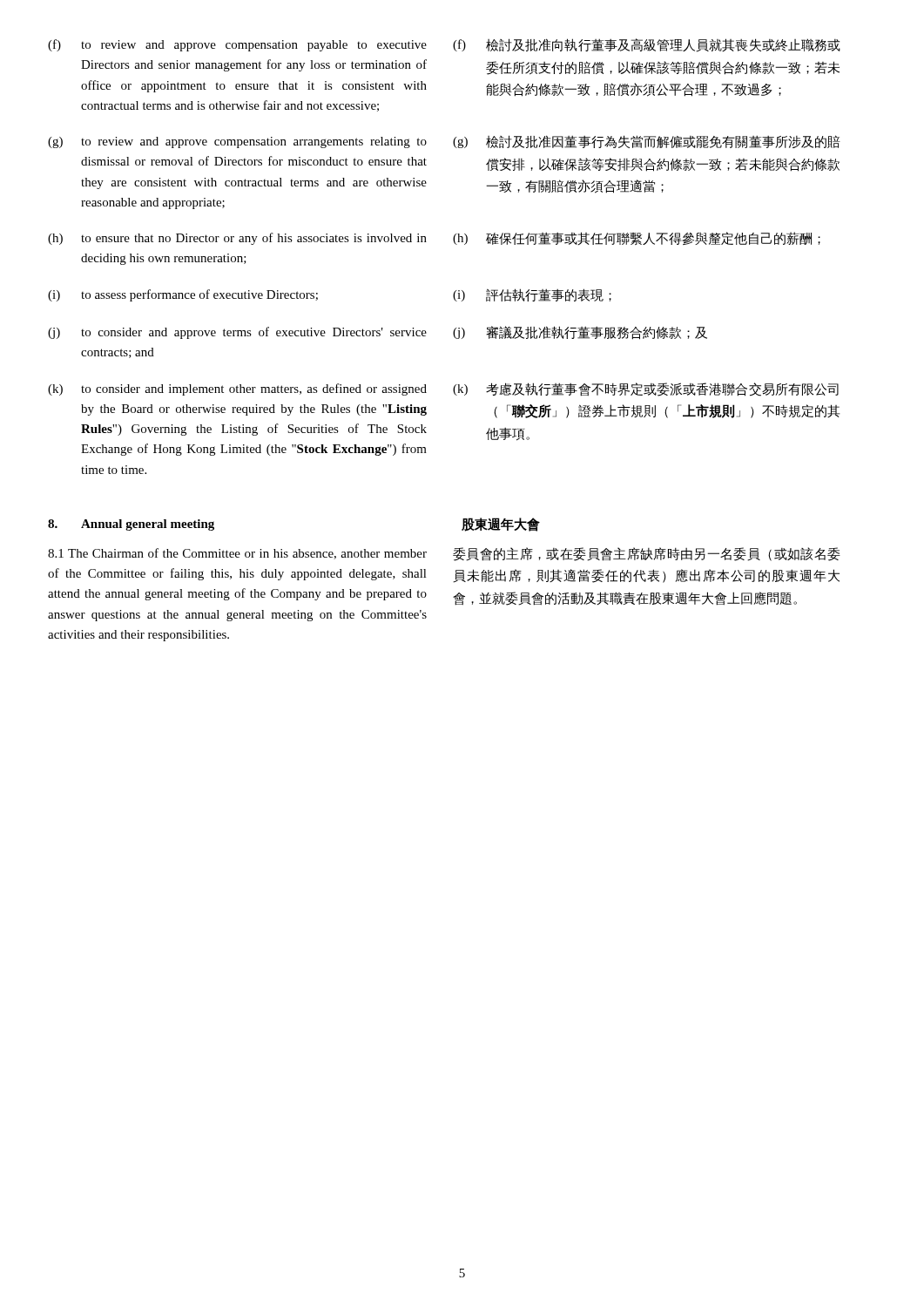Locate the list item containing "(f) 檢討及批准向執行董事及高級管理人員就其喪失或終止職務或委任所須支付的賠償，以確保該等賠償與合約條款一致；若未能與合約條款一致，賠償亦須公平合理，不致過多；"
The width and height of the screenshot is (924, 1307).
coord(647,68)
